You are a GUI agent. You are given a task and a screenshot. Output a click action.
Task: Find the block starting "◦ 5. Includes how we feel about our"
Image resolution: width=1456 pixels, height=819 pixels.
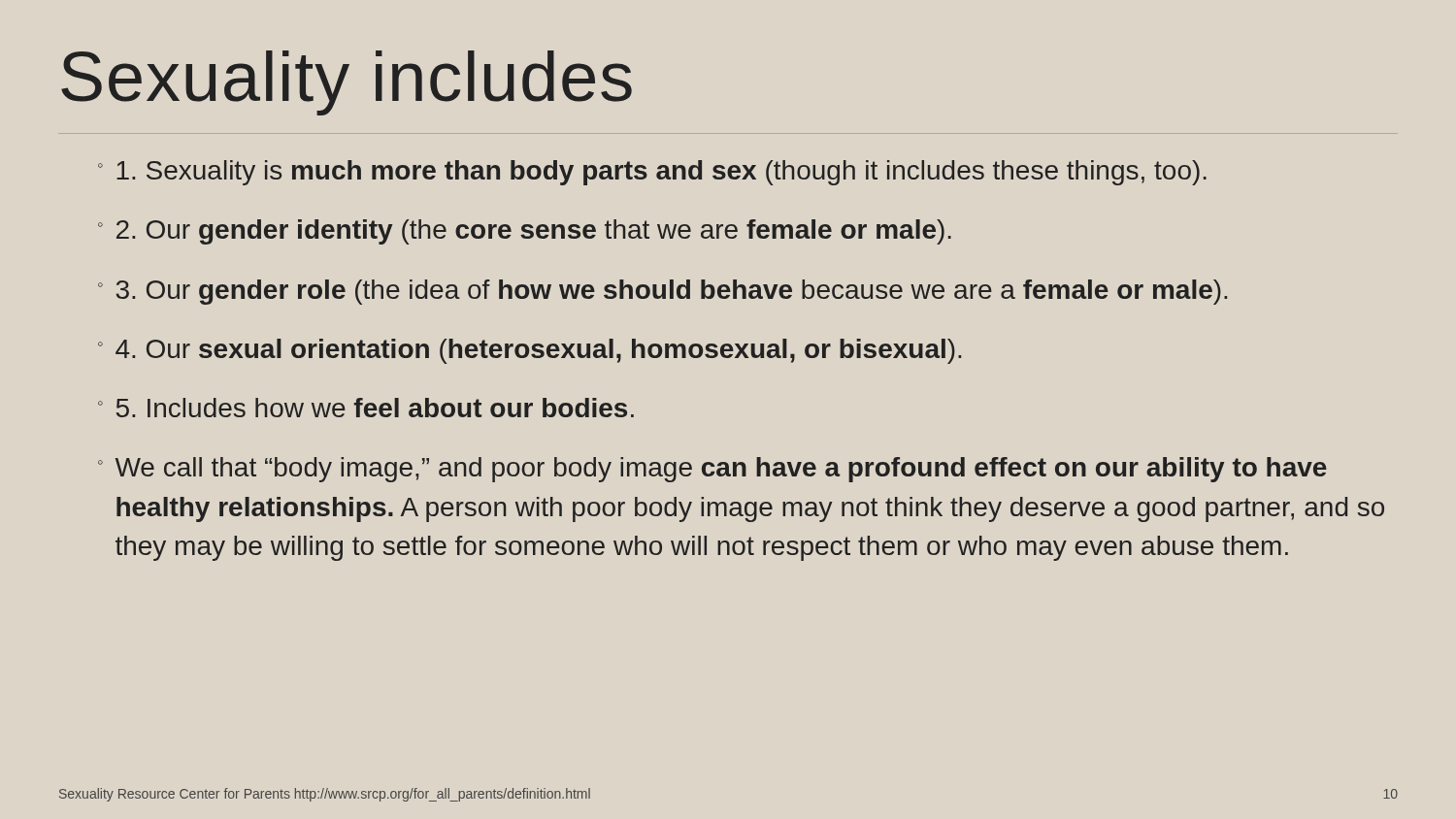point(367,408)
